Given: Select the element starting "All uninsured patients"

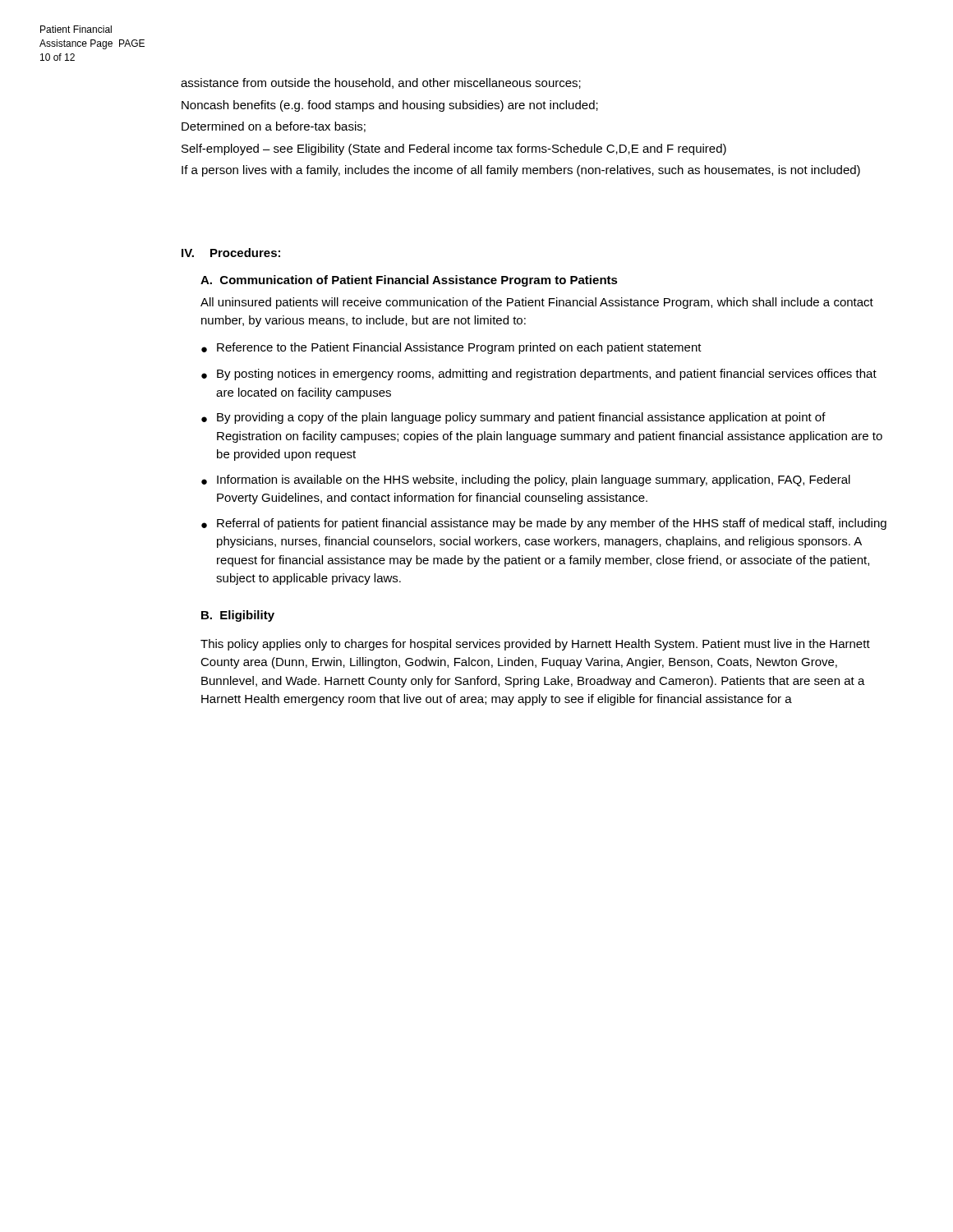Looking at the screenshot, I should pos(537,311).
